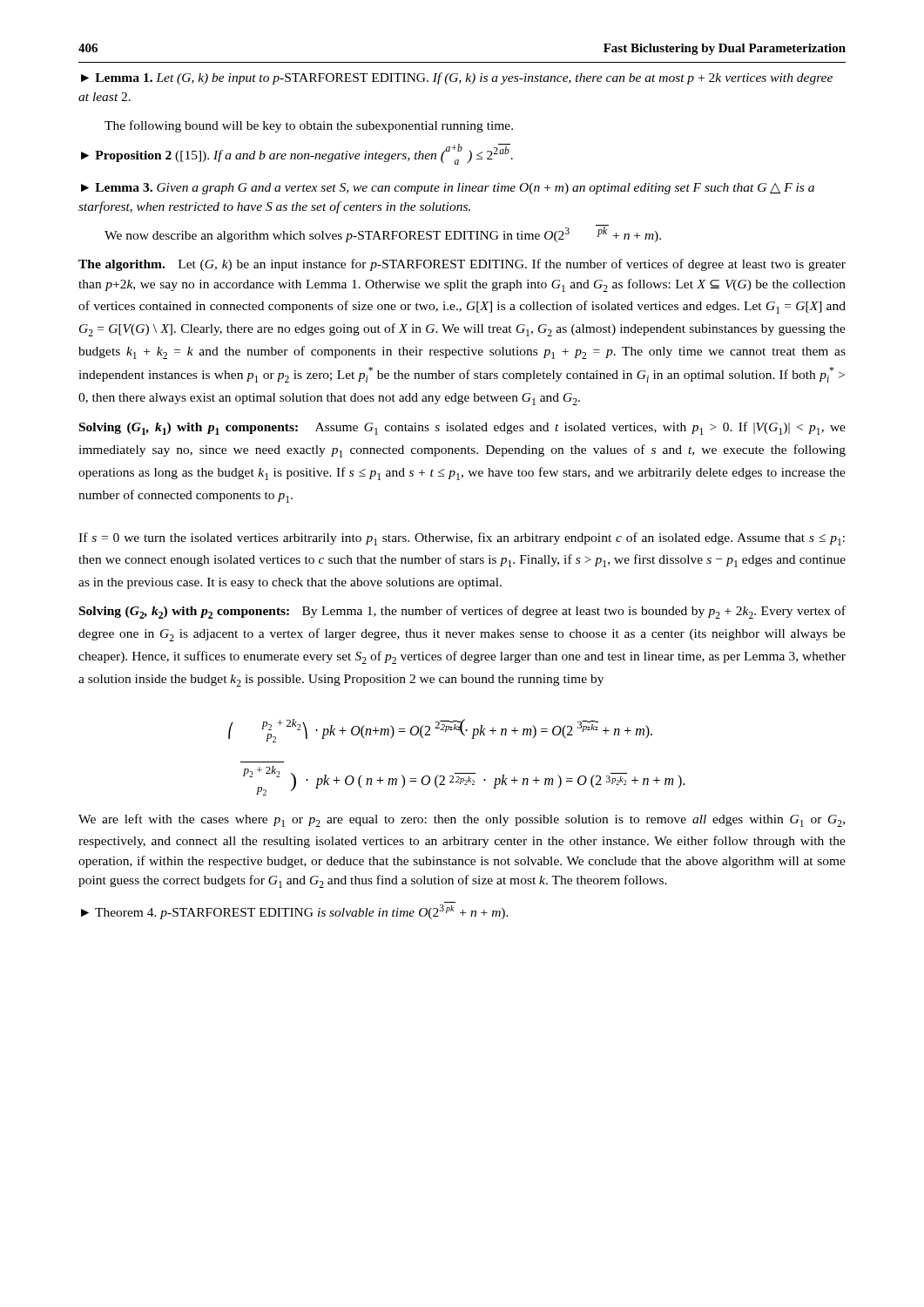Locate the region starting "► Theorem 4. p-STARFOREST EDITING is solvable"
The image size is (924, 1307).
[294, 911]
